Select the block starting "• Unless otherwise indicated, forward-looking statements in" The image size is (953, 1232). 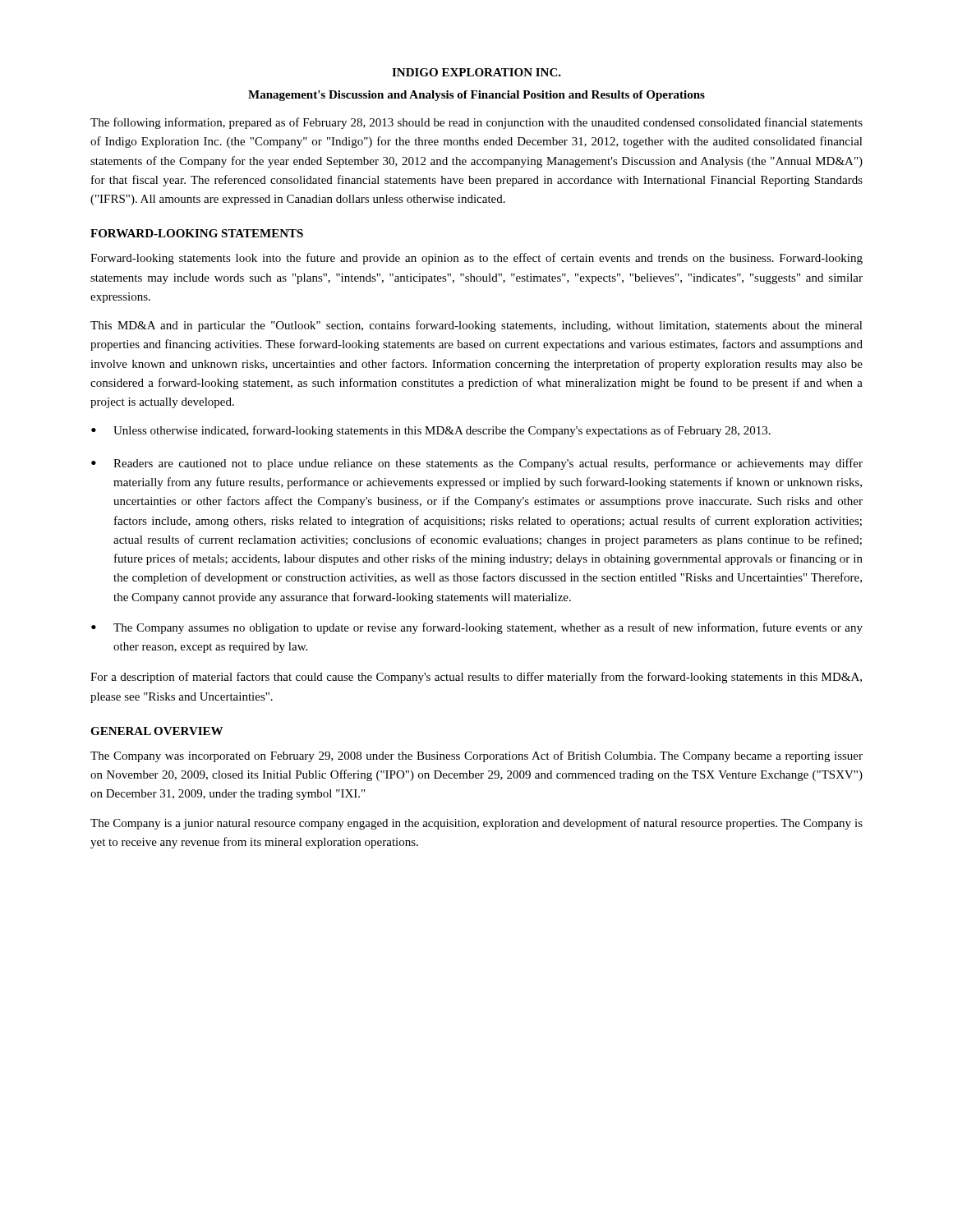476,432
